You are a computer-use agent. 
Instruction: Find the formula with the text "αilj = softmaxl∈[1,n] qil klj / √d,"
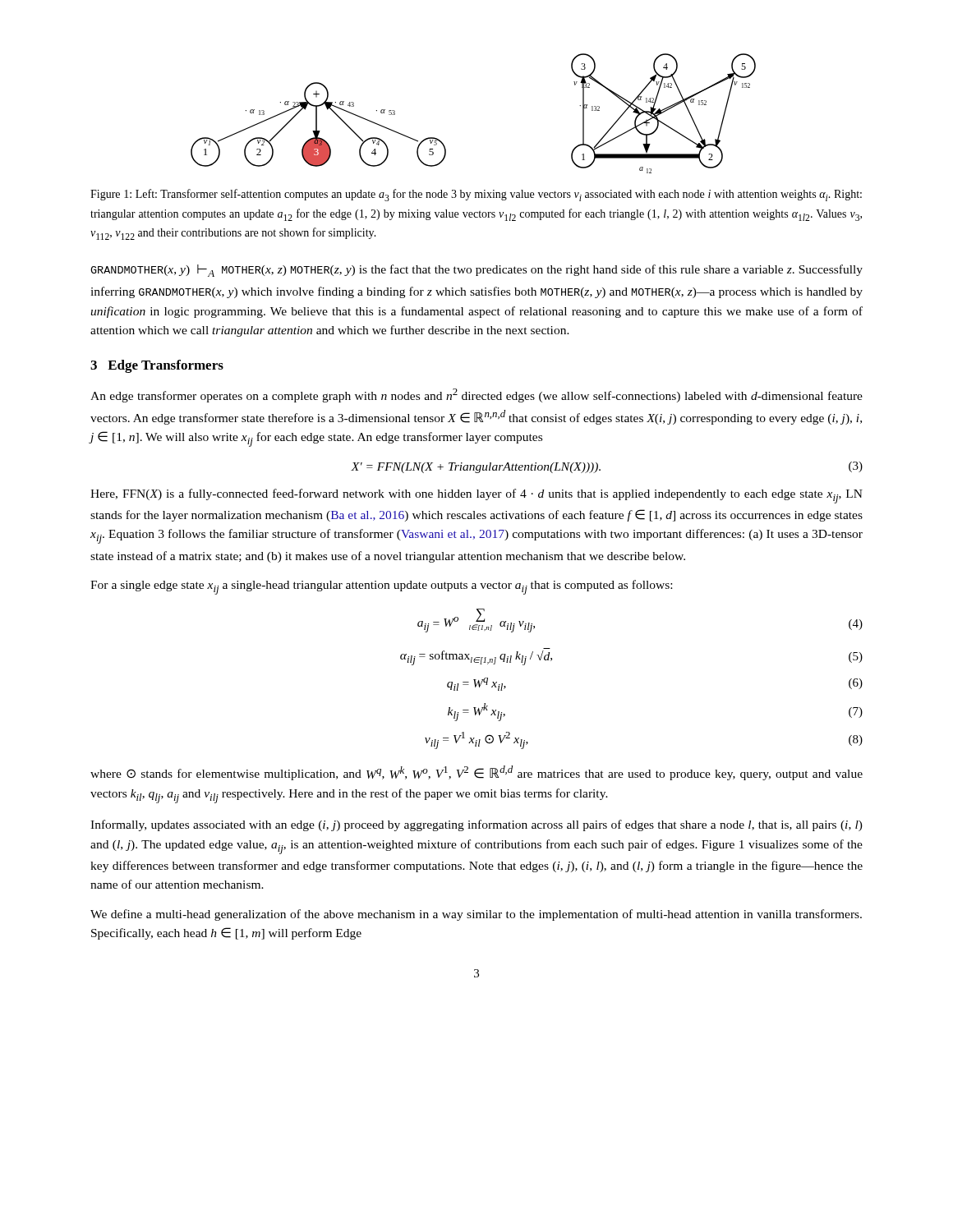(479, 657)
